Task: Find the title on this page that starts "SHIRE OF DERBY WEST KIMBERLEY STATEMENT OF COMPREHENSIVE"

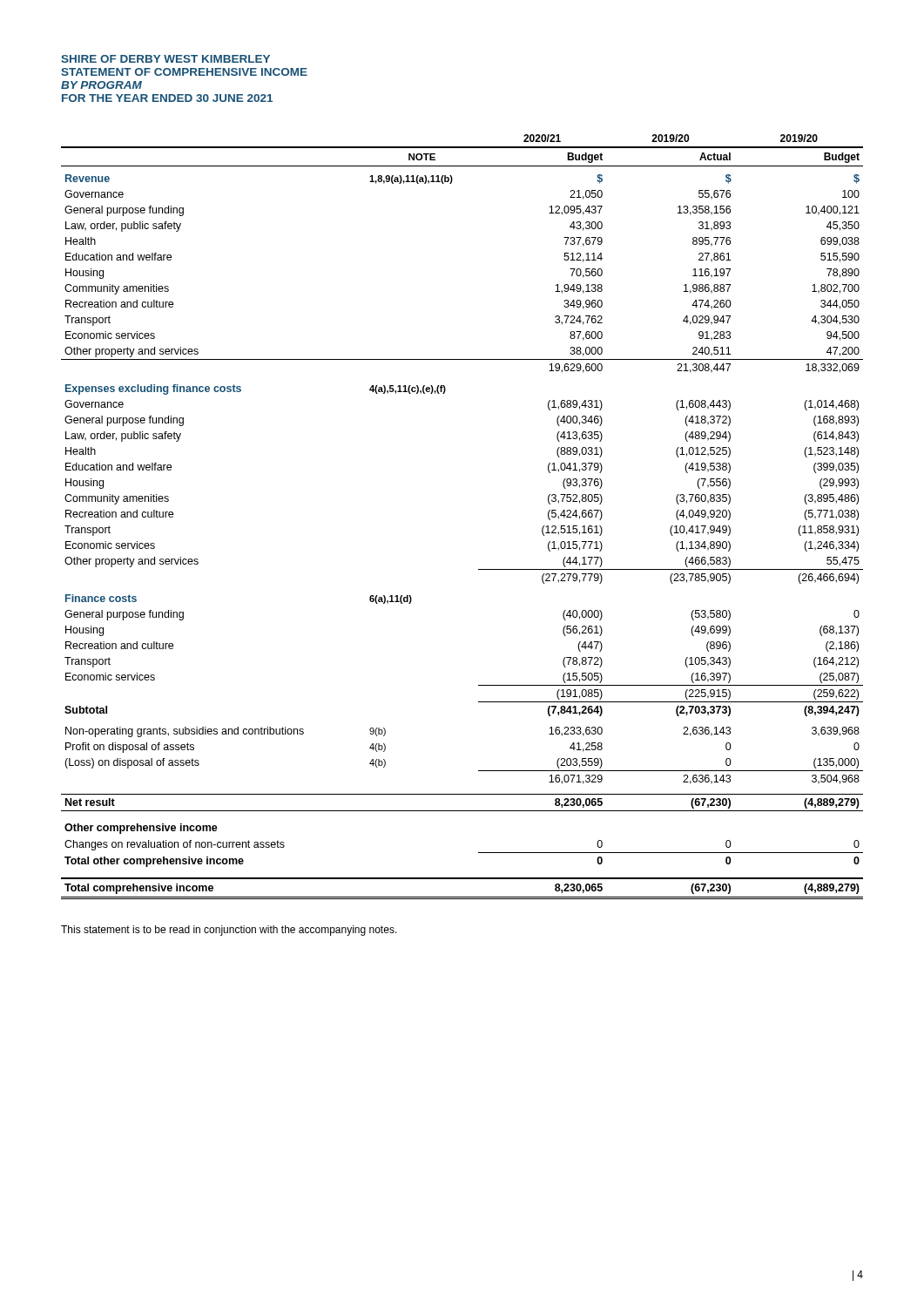Action: pyautogui.click(x=165, y=59)
